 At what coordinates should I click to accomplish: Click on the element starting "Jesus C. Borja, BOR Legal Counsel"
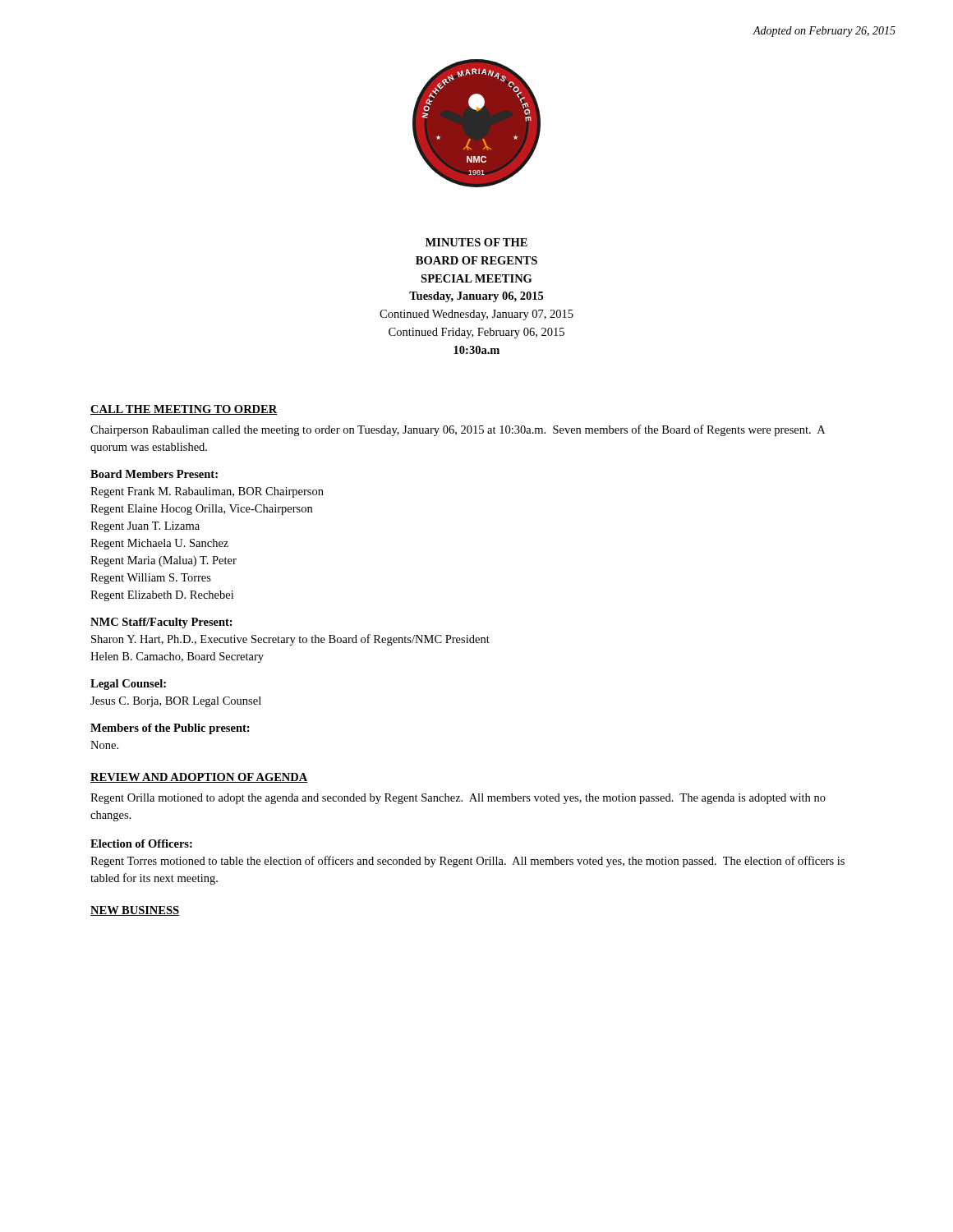click(x=176, y=702)
